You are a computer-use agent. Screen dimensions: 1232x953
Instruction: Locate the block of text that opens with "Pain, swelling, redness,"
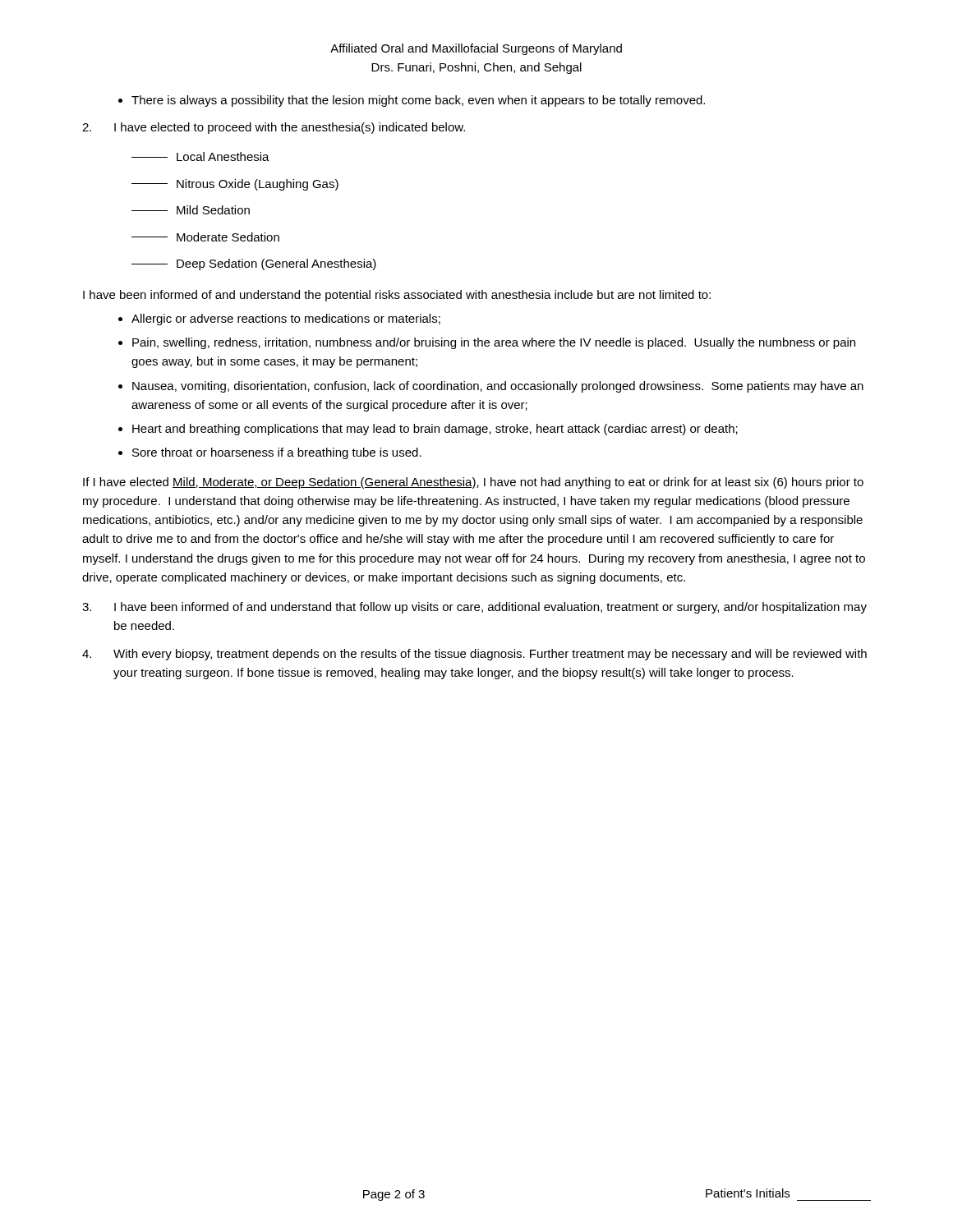[494, 352]
